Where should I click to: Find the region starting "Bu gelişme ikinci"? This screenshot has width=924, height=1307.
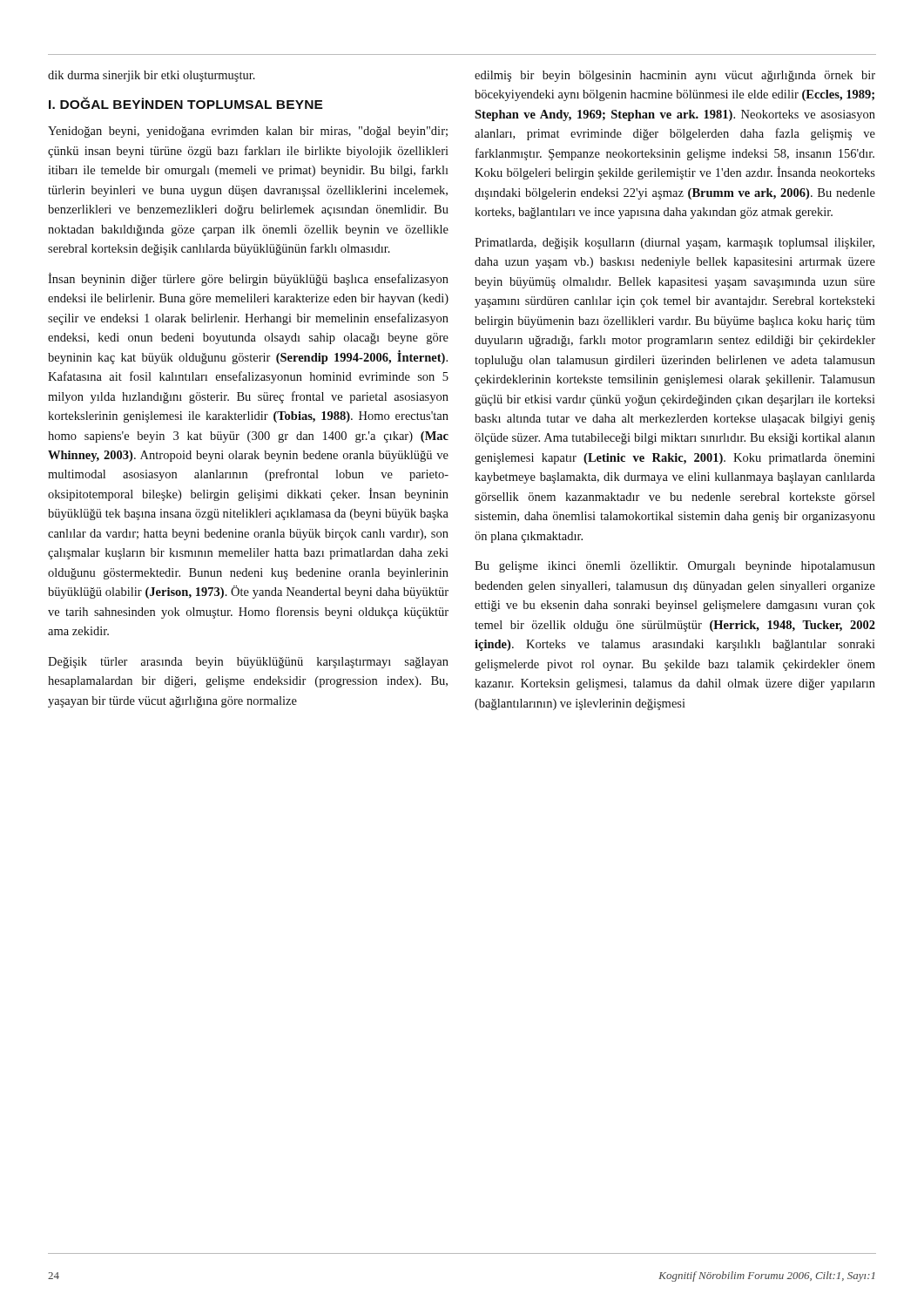tap(675, 634)
